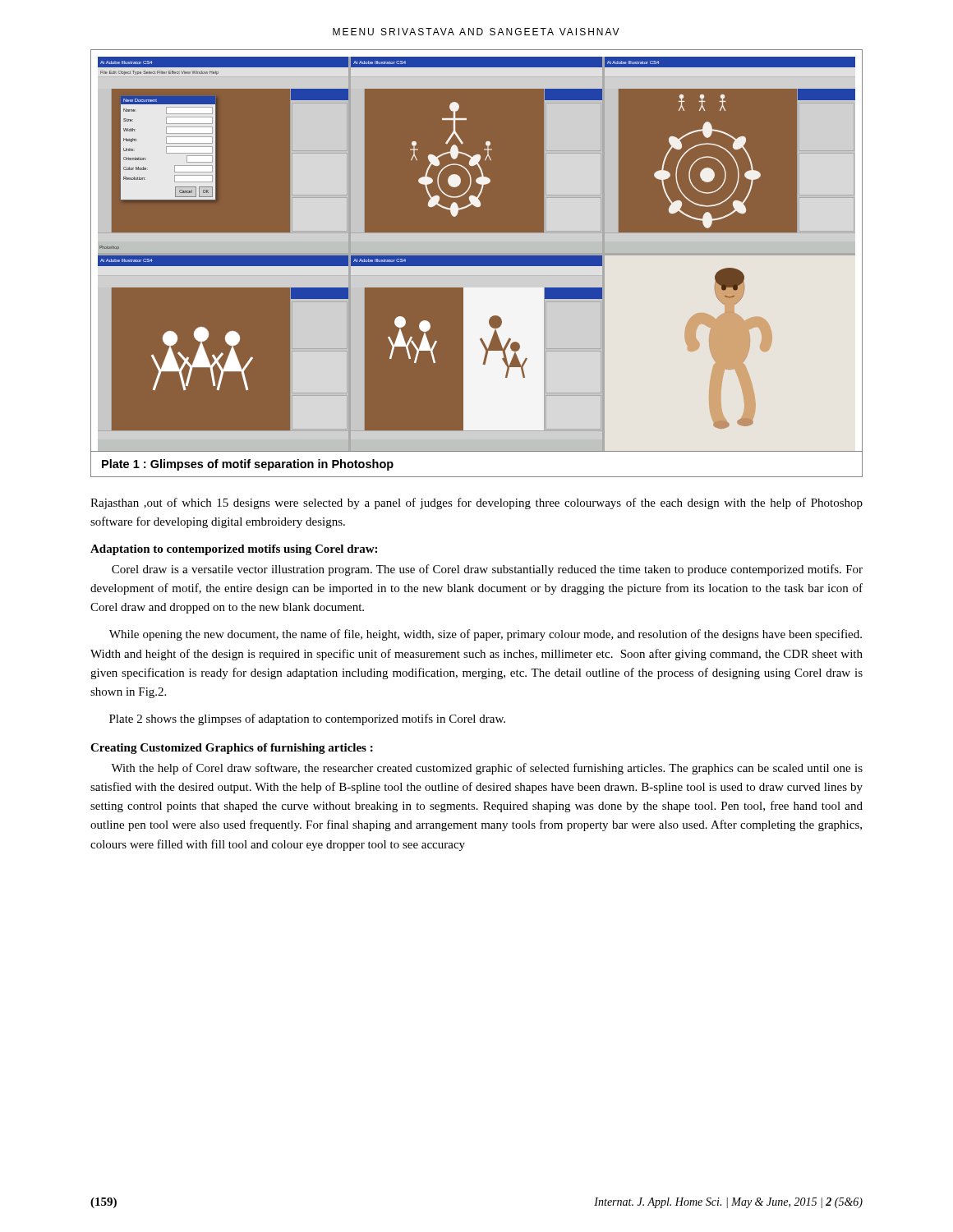Locate the text block that says "While opening the new document, the"

476,663
